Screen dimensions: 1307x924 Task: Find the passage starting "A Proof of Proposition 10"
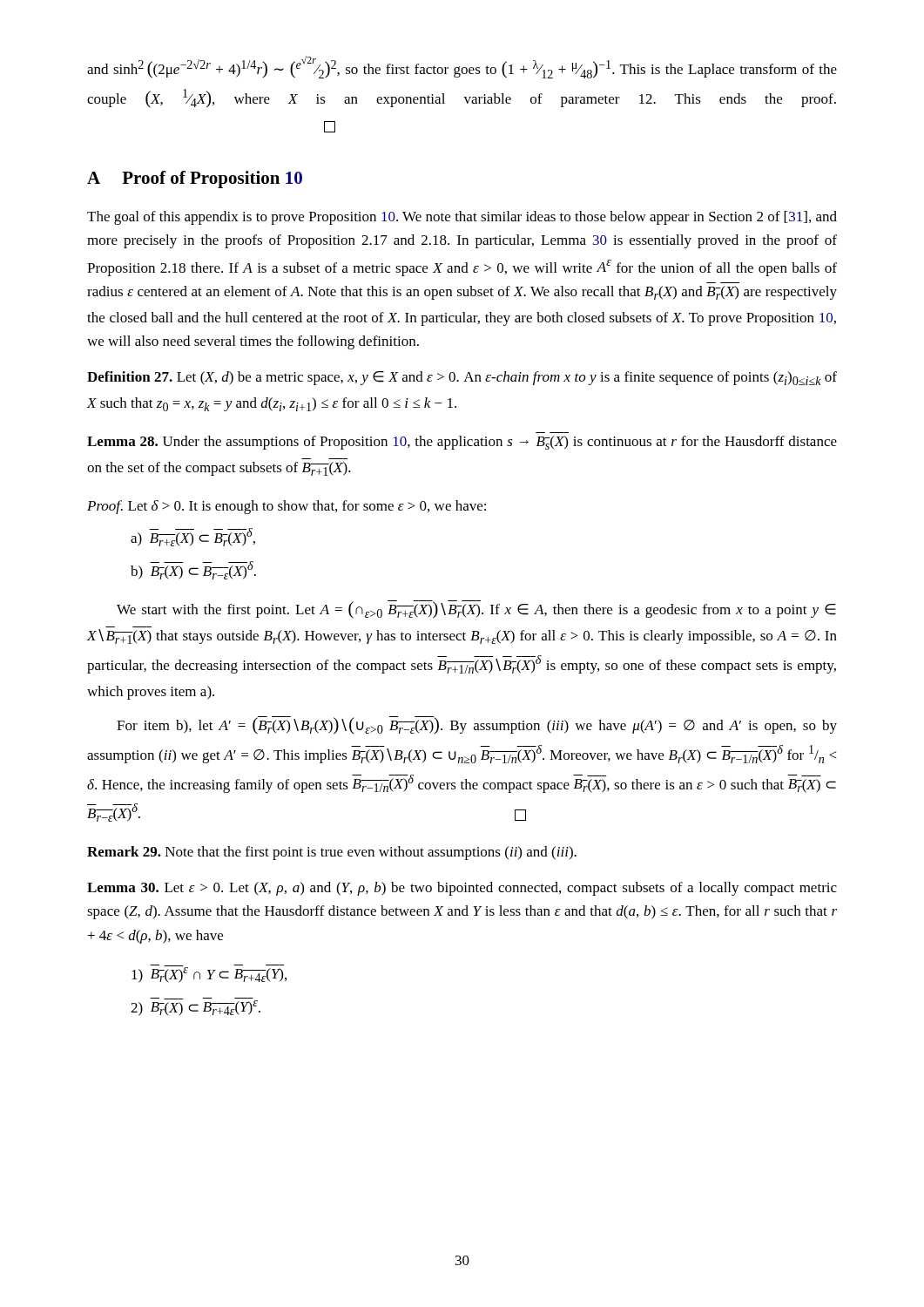tap(195, 177)
